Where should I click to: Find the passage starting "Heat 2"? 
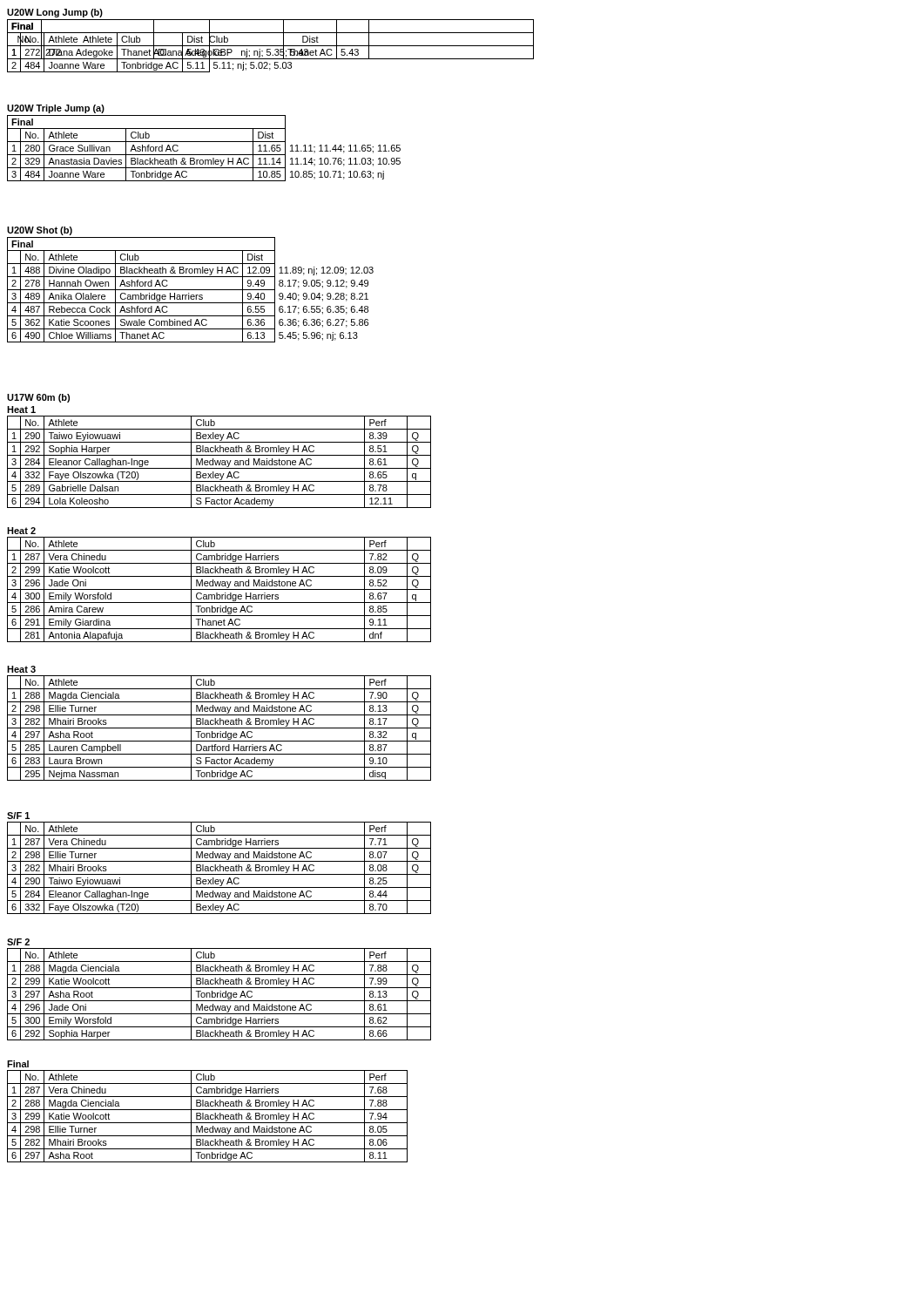coord(21,531)
